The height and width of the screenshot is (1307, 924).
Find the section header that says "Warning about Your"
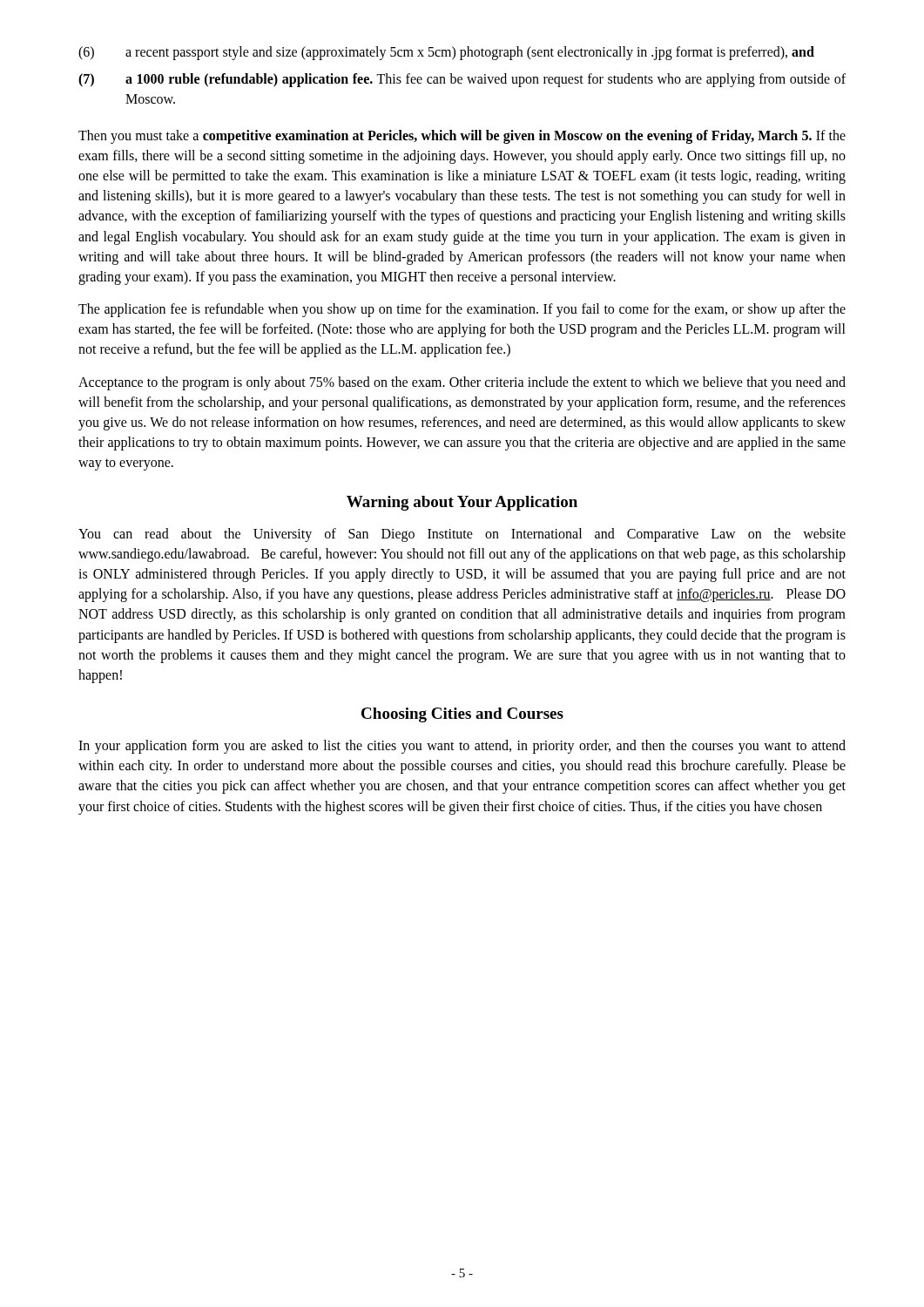tap(462, 501)
